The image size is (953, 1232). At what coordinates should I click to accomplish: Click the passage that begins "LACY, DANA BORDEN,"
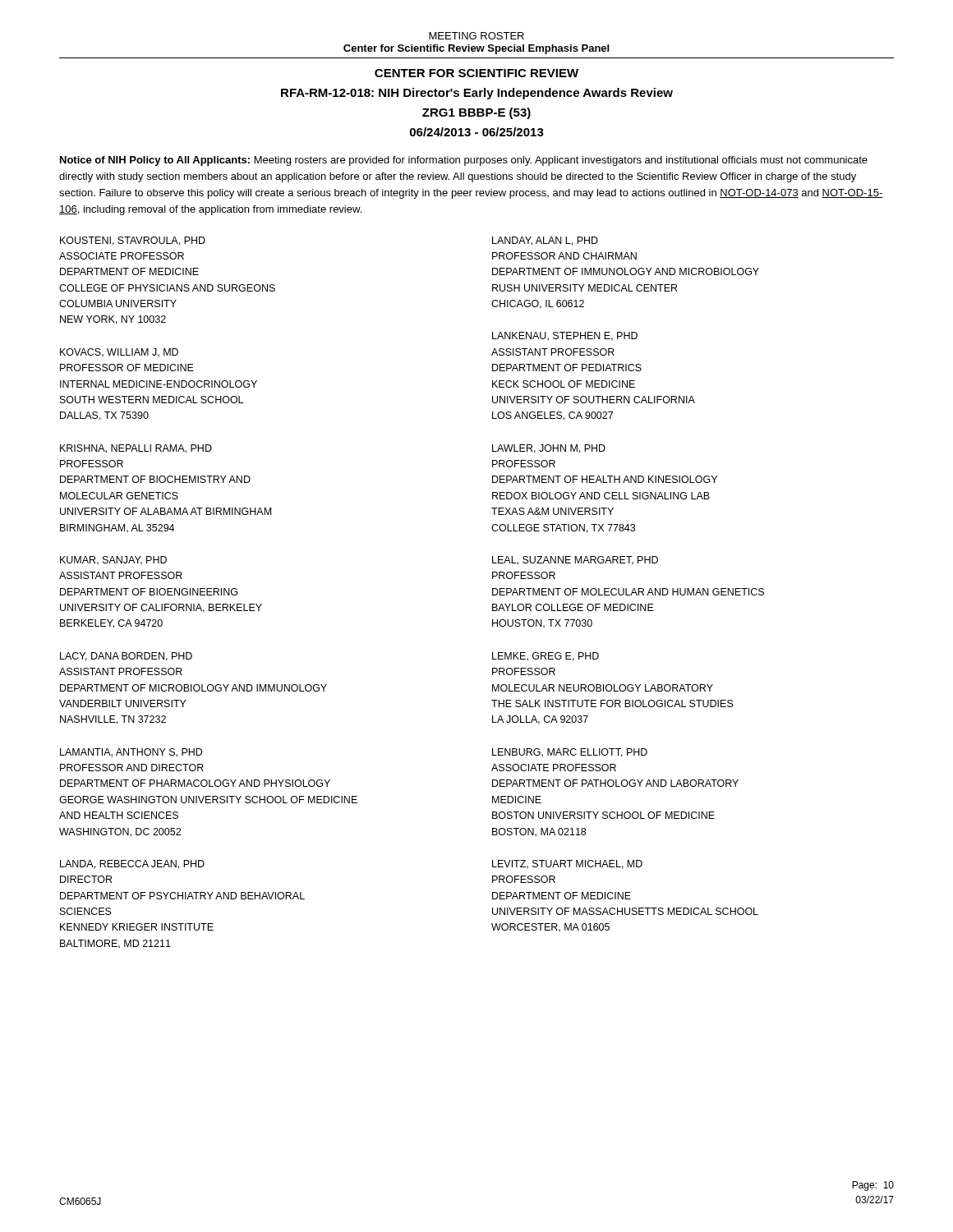click(193, 688)
